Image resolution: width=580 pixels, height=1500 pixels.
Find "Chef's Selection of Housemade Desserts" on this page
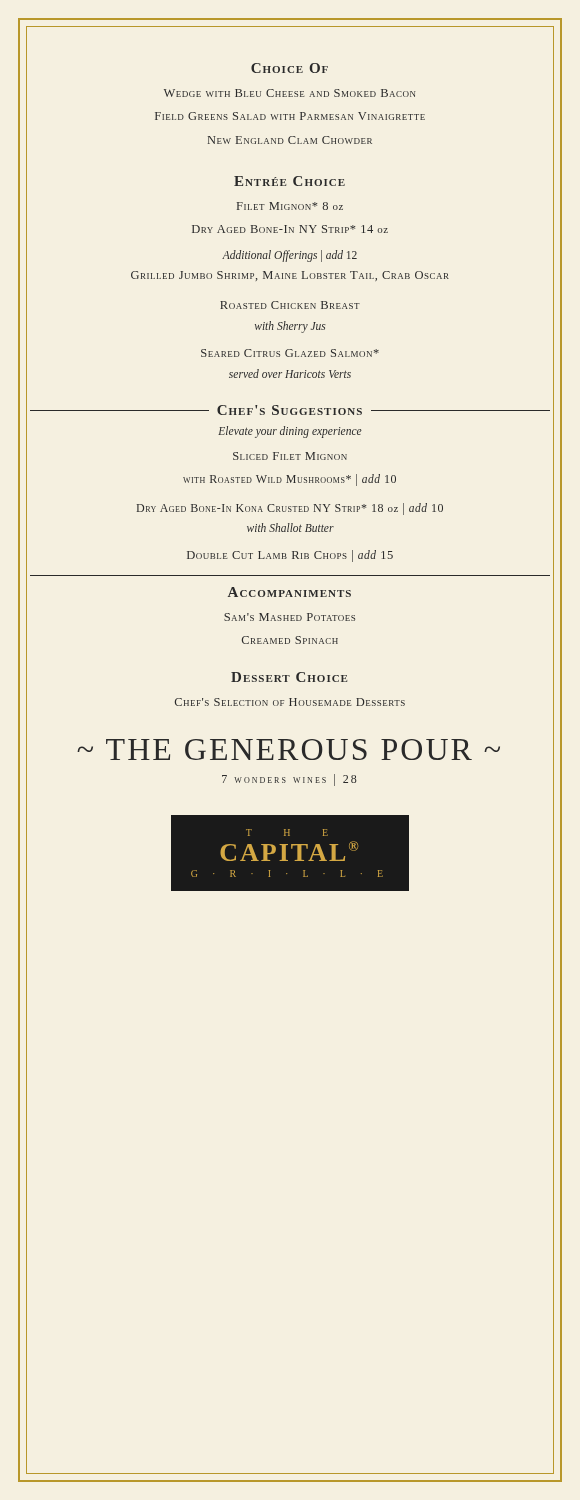pos(290,702)
